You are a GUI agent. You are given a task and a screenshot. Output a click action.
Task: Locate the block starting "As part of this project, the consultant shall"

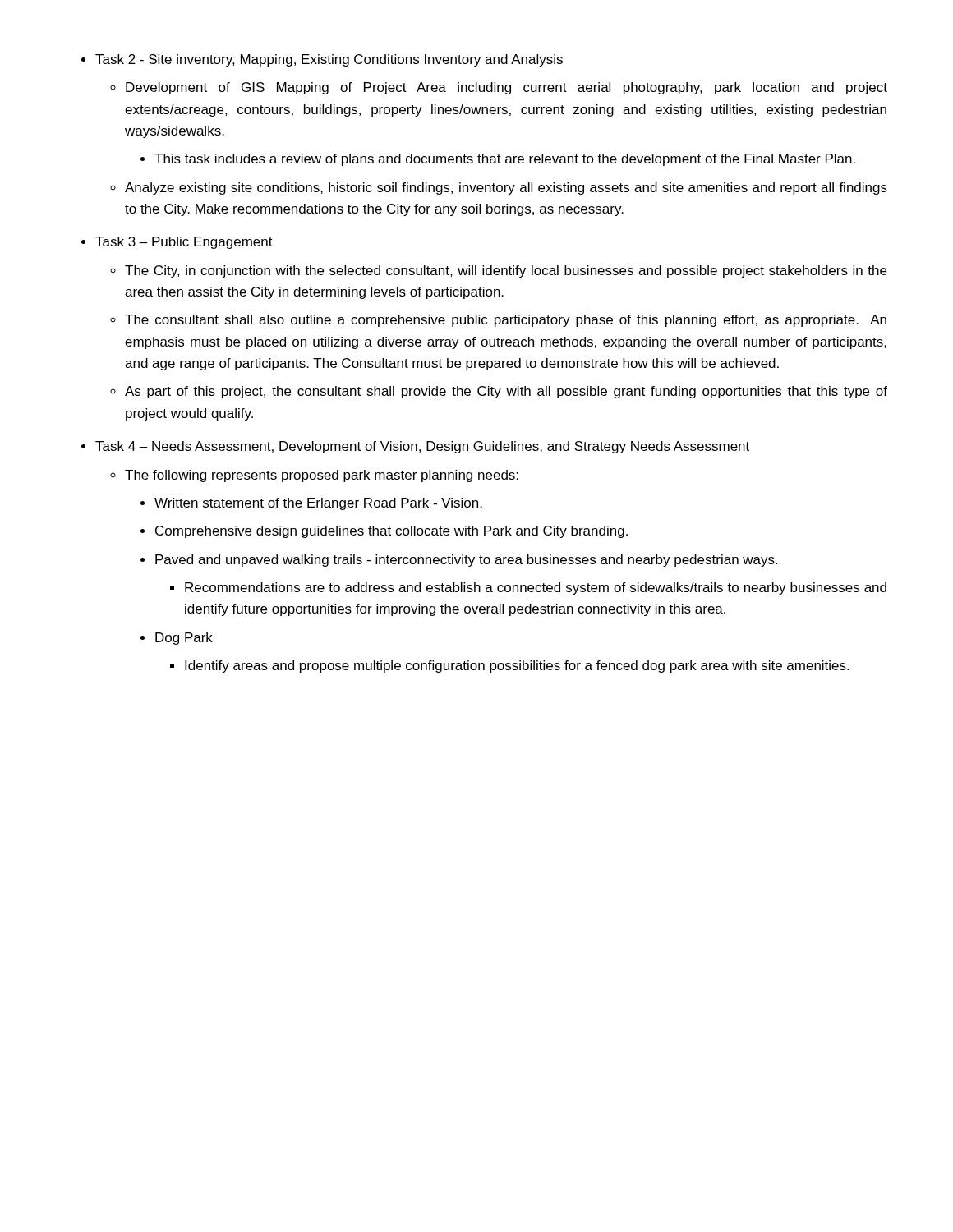click(506, 403)
